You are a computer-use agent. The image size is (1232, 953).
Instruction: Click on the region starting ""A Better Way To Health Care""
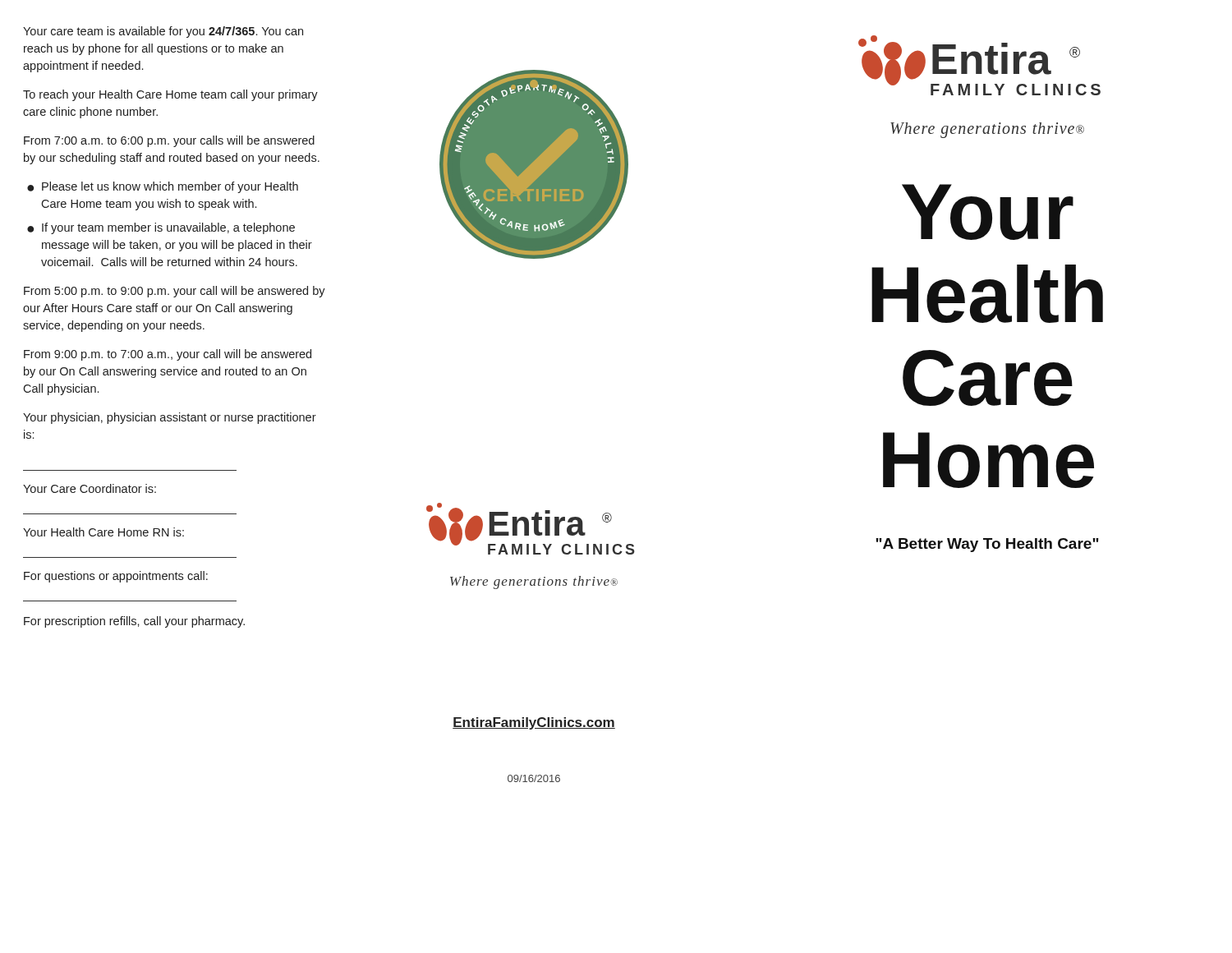click(x=987, y=544)
